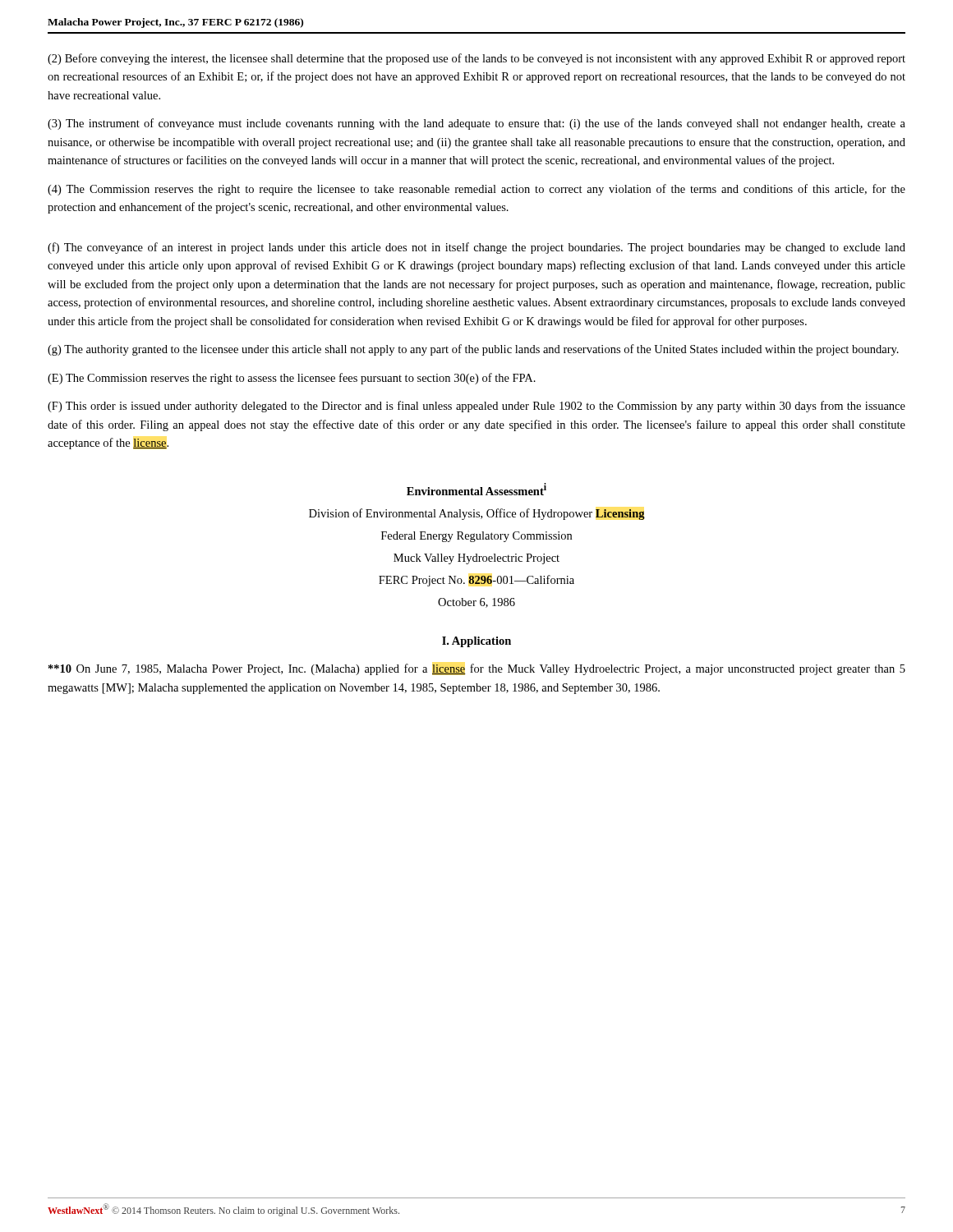
Task: Click on the text that says "Division of Environmental Analysis, Office of Hydropower Licensing"
Action: click(x=476, y=514)
